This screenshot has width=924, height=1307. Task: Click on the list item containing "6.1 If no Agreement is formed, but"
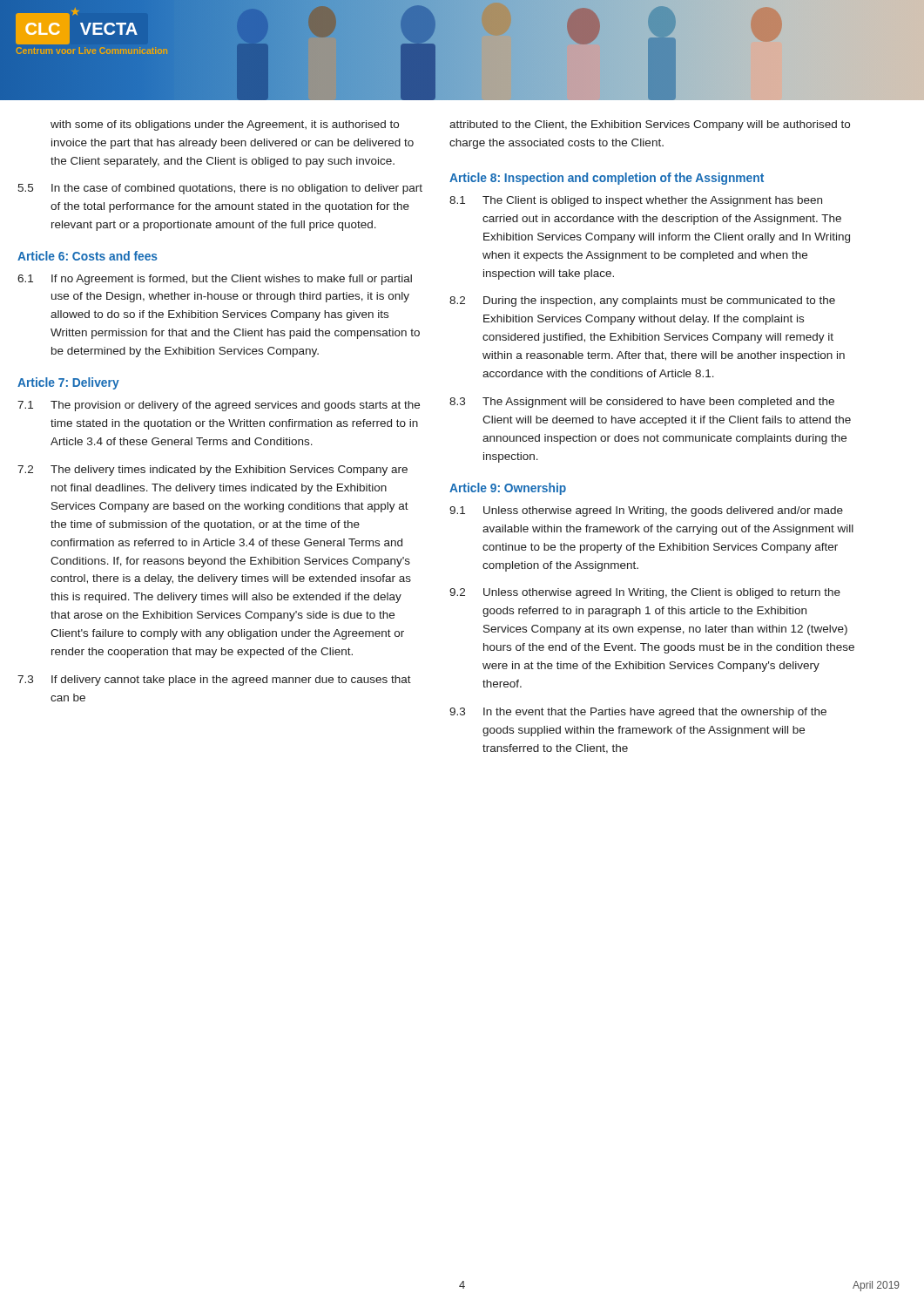[x=220, y=315]
